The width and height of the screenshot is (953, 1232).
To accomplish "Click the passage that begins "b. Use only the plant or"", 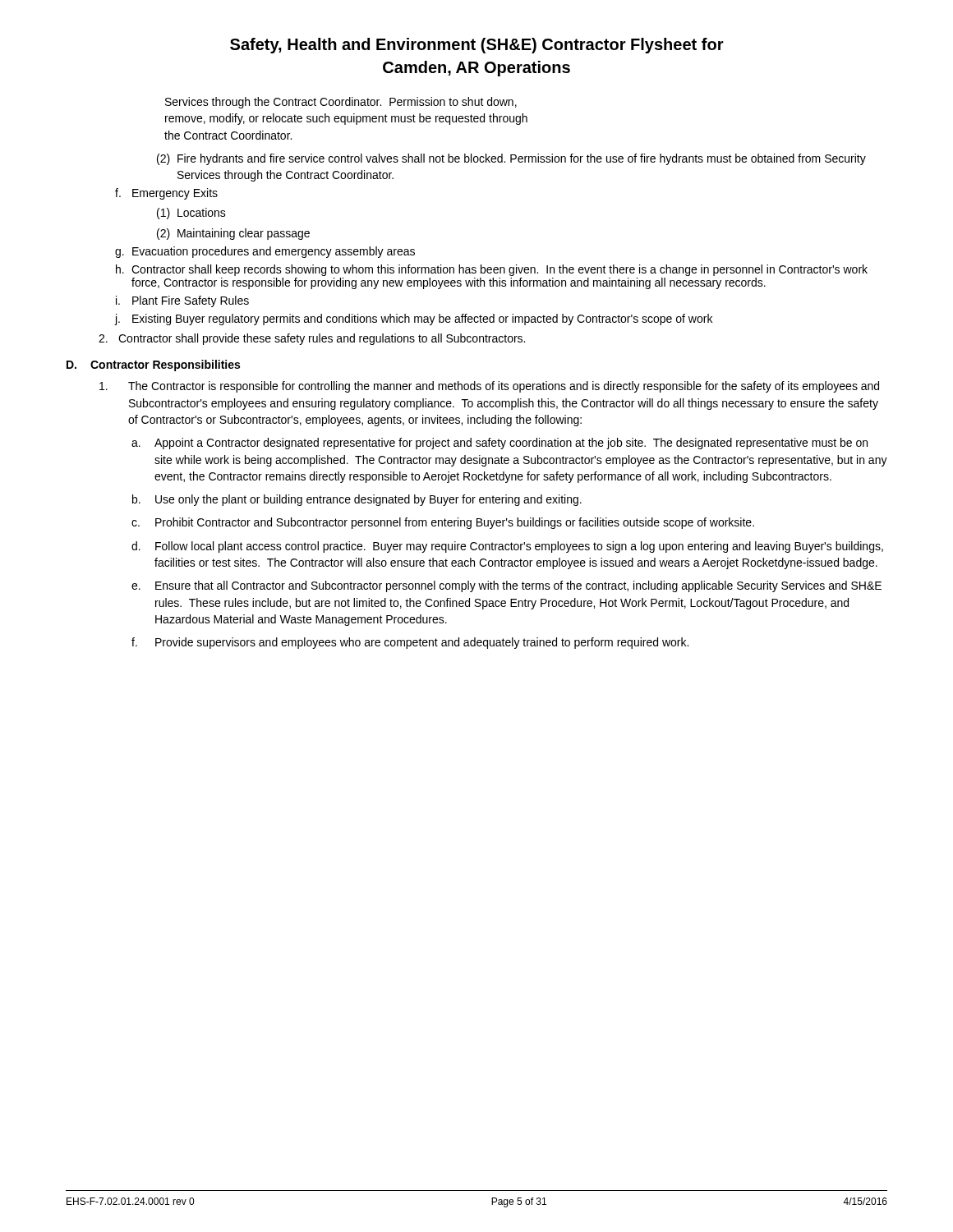I will 509,500.
